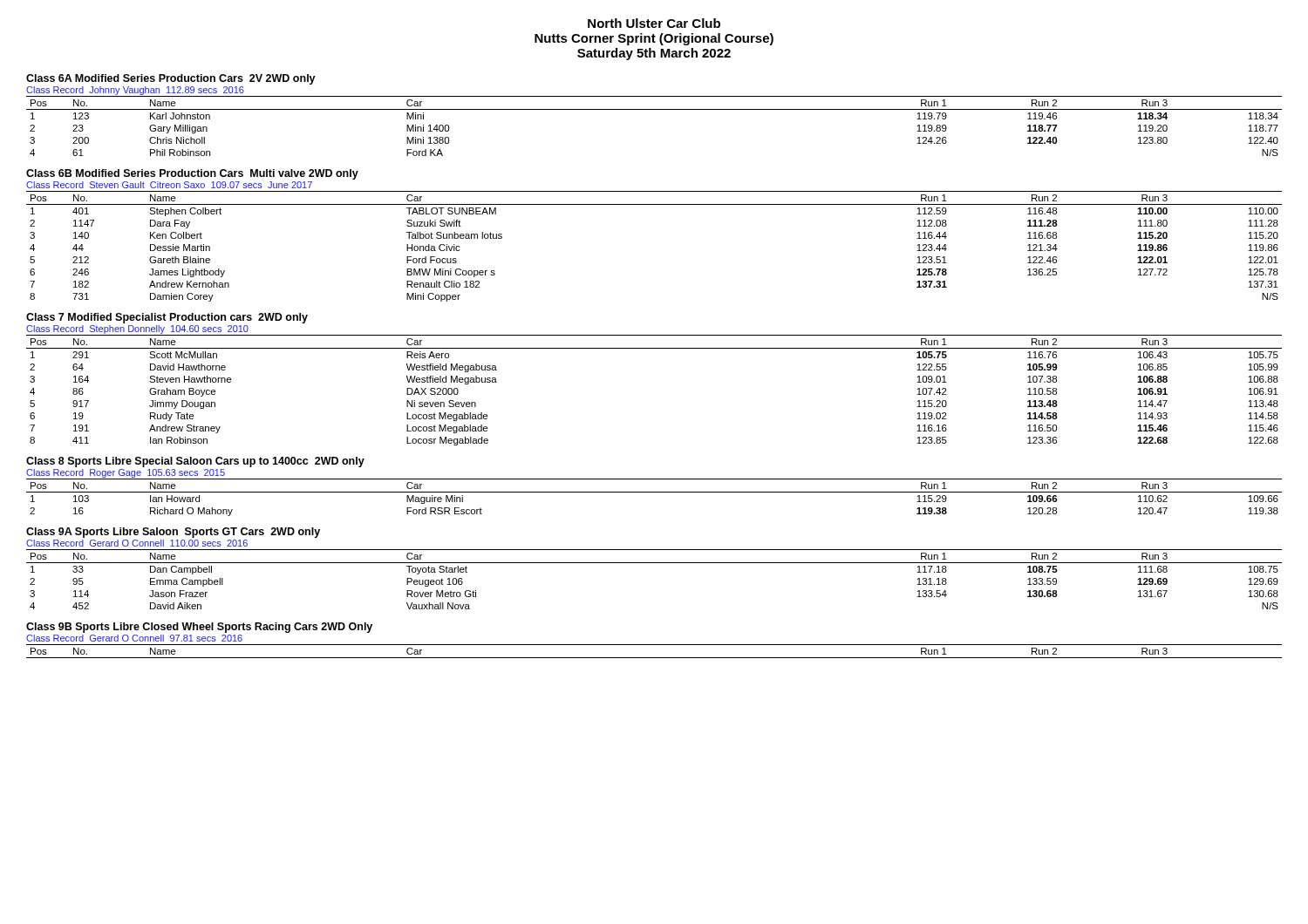Where does it say "Class Record Gerard O Connell 97.81 secs 2016"?
The width and height of the screenshot is (1308, 924).
pyautogui.click(x=134, y=638)
